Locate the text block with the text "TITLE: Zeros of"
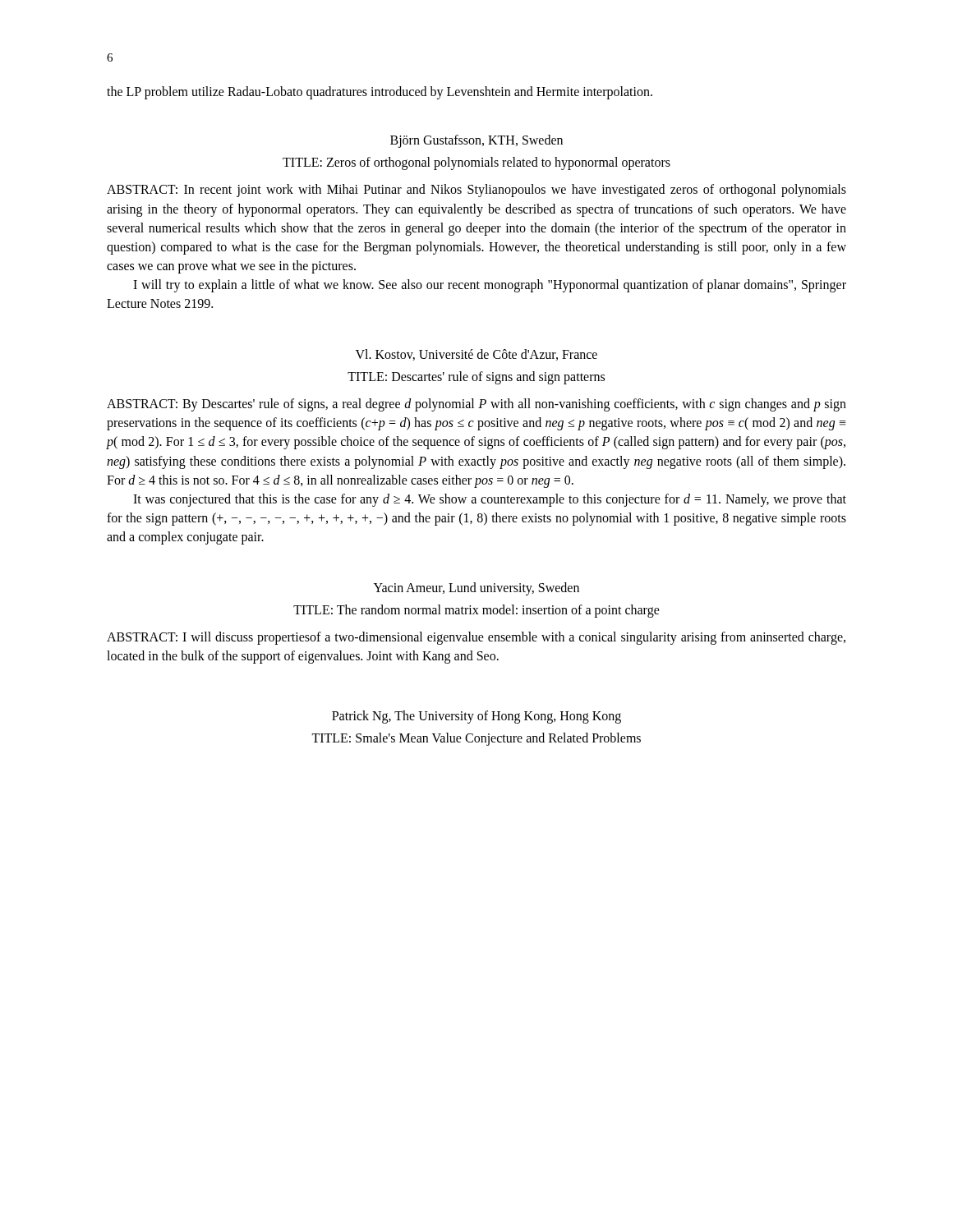 coord(476,162)
